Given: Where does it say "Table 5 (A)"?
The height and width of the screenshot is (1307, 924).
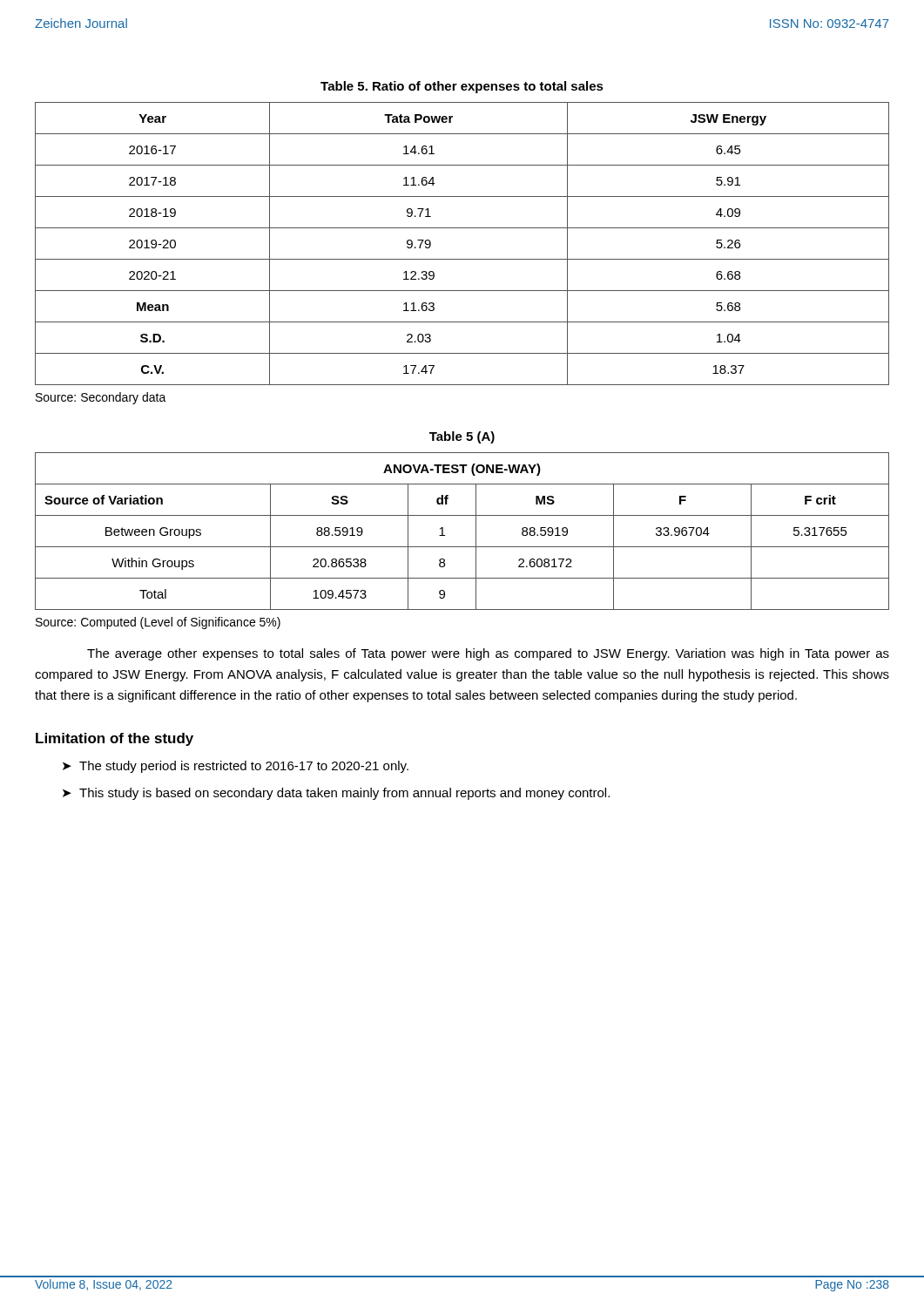Looking at the screenshot, I should [x=462, y=436].
